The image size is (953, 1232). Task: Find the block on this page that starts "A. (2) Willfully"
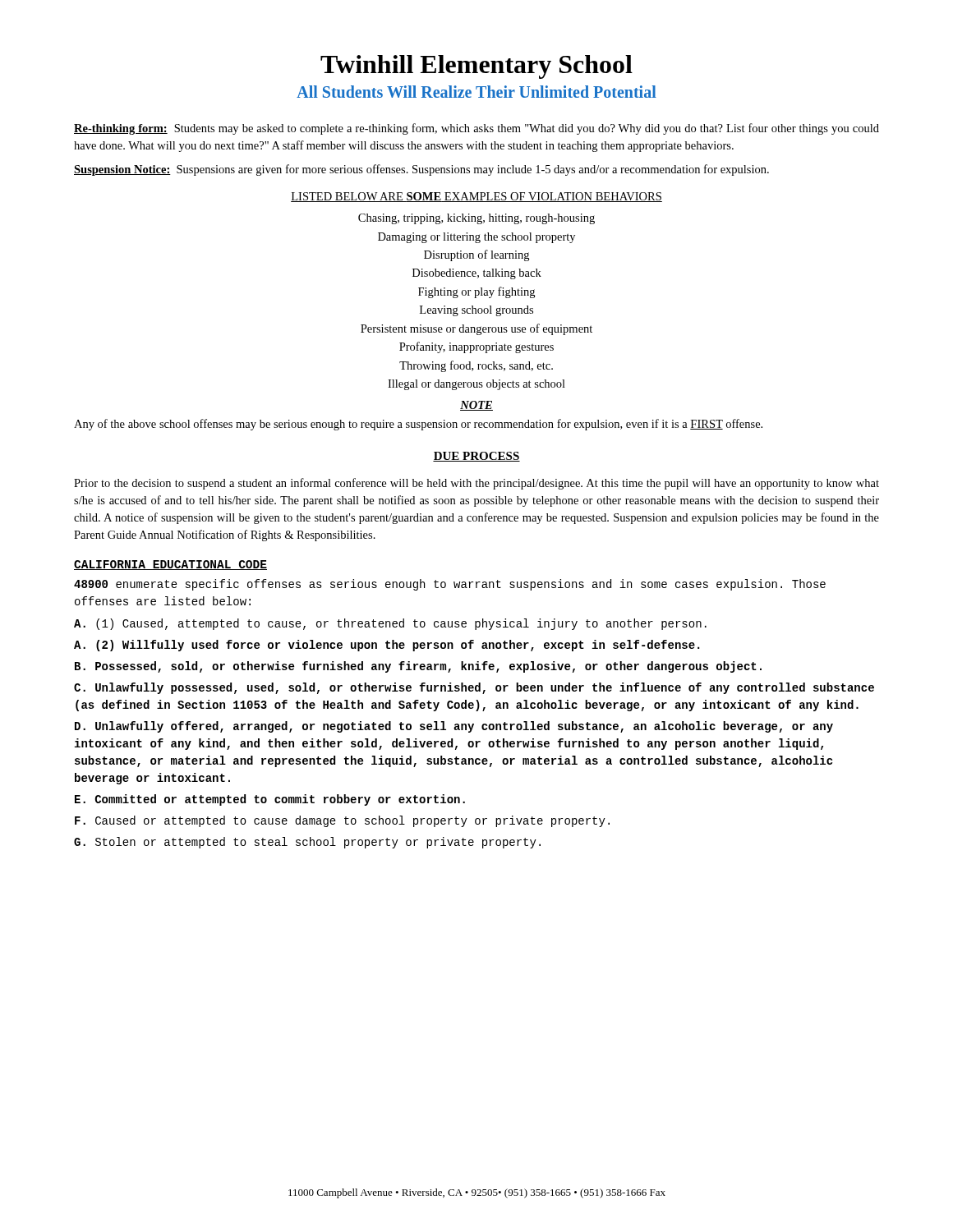coord(388,645)
